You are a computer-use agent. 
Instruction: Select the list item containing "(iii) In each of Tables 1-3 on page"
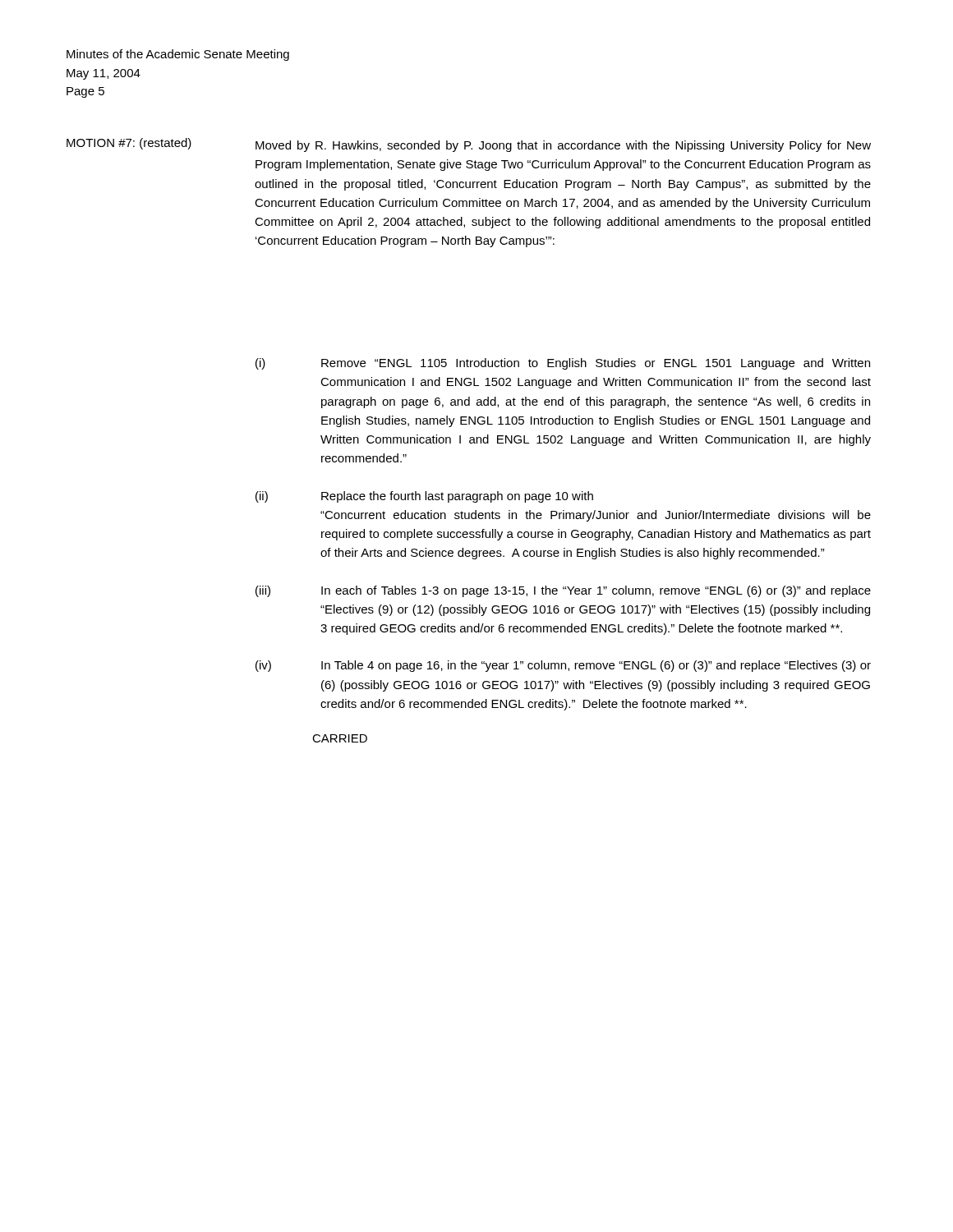click(563, 609)
